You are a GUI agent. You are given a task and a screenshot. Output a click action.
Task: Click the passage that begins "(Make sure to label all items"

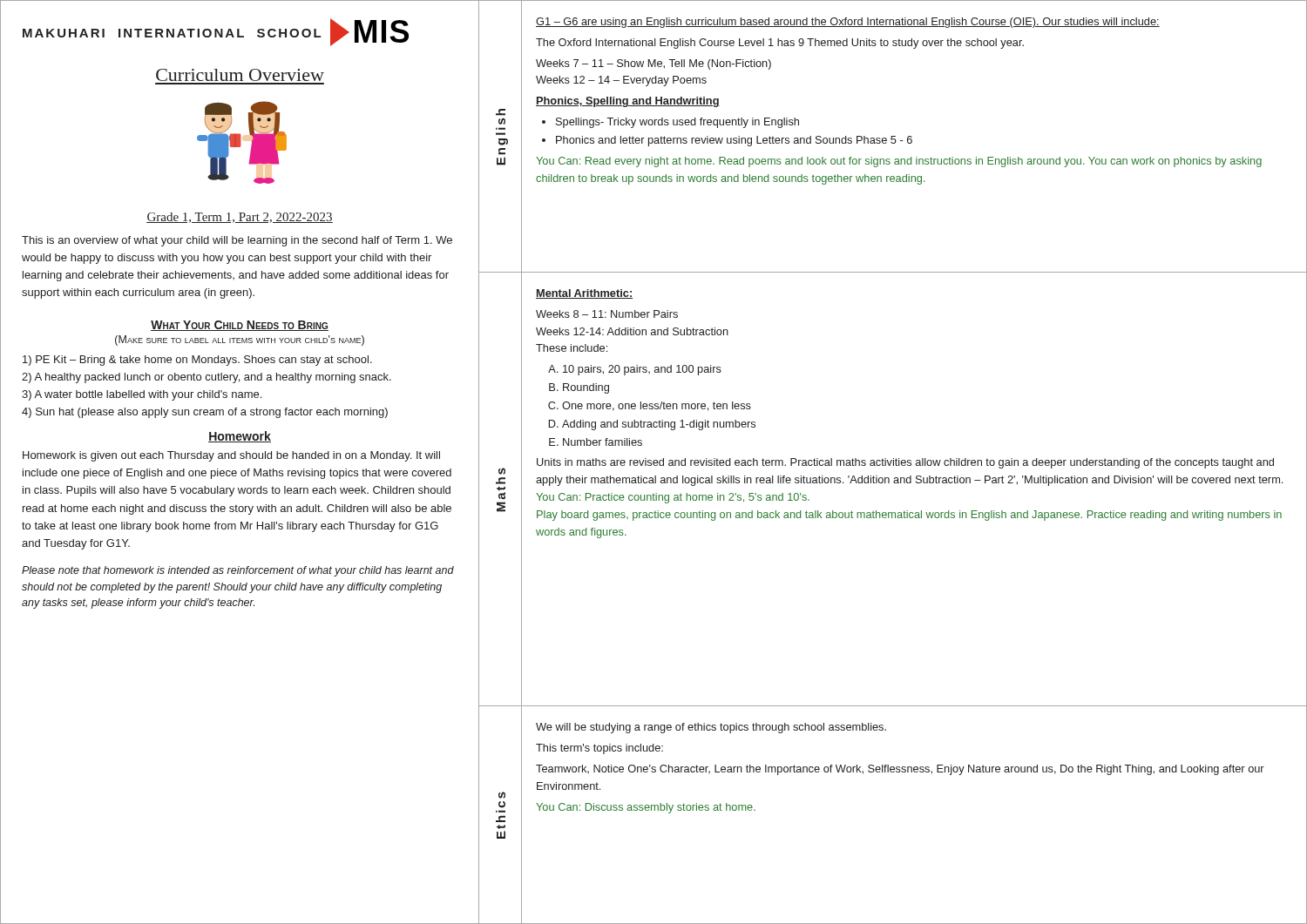tap(240, 339)
